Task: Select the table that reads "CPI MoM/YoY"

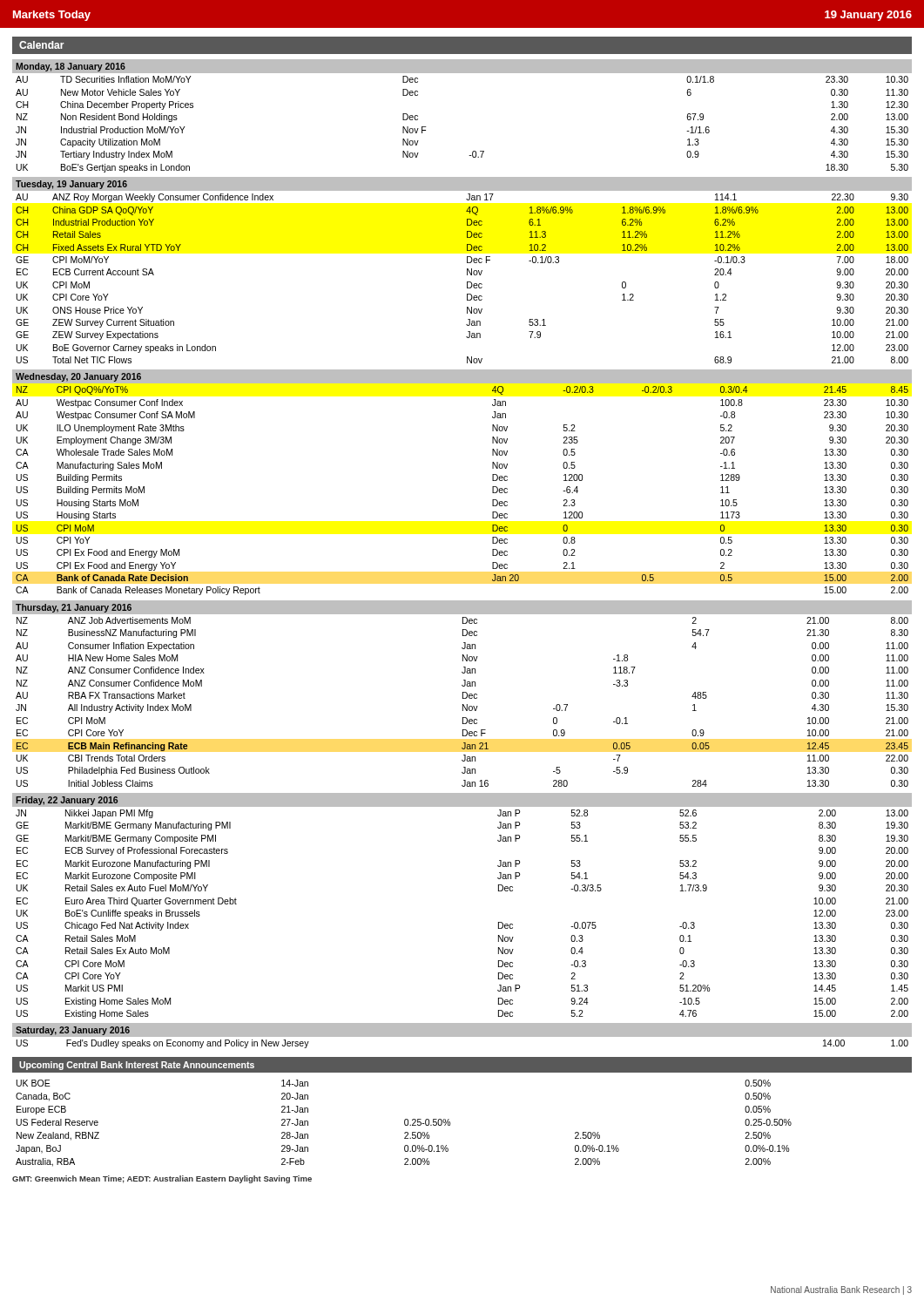Action: point(462,272)
